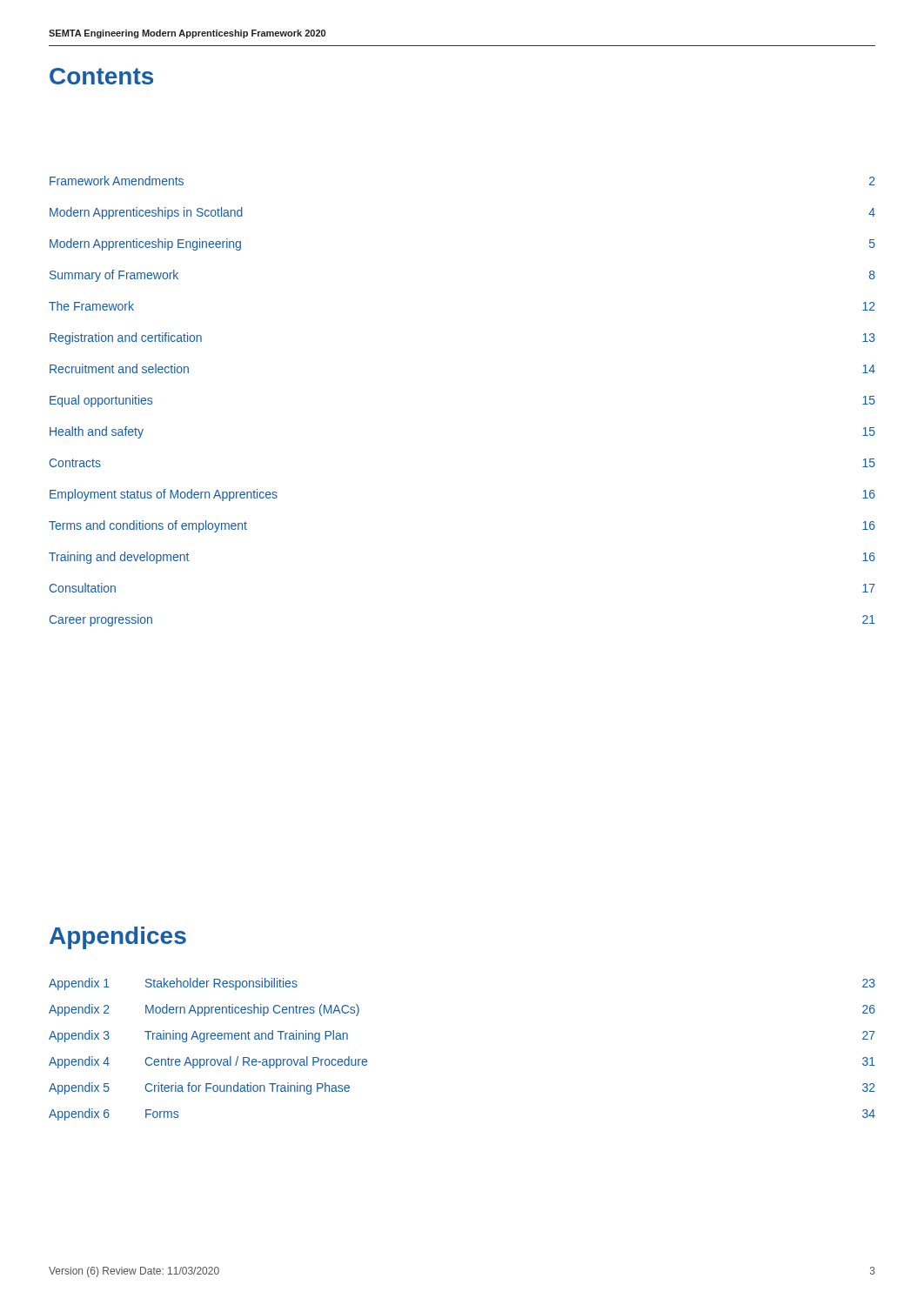Point to "Training and development 16"
Image resolution: width=924 pixels, height=1305 pixels.
[x=121, y=556]
